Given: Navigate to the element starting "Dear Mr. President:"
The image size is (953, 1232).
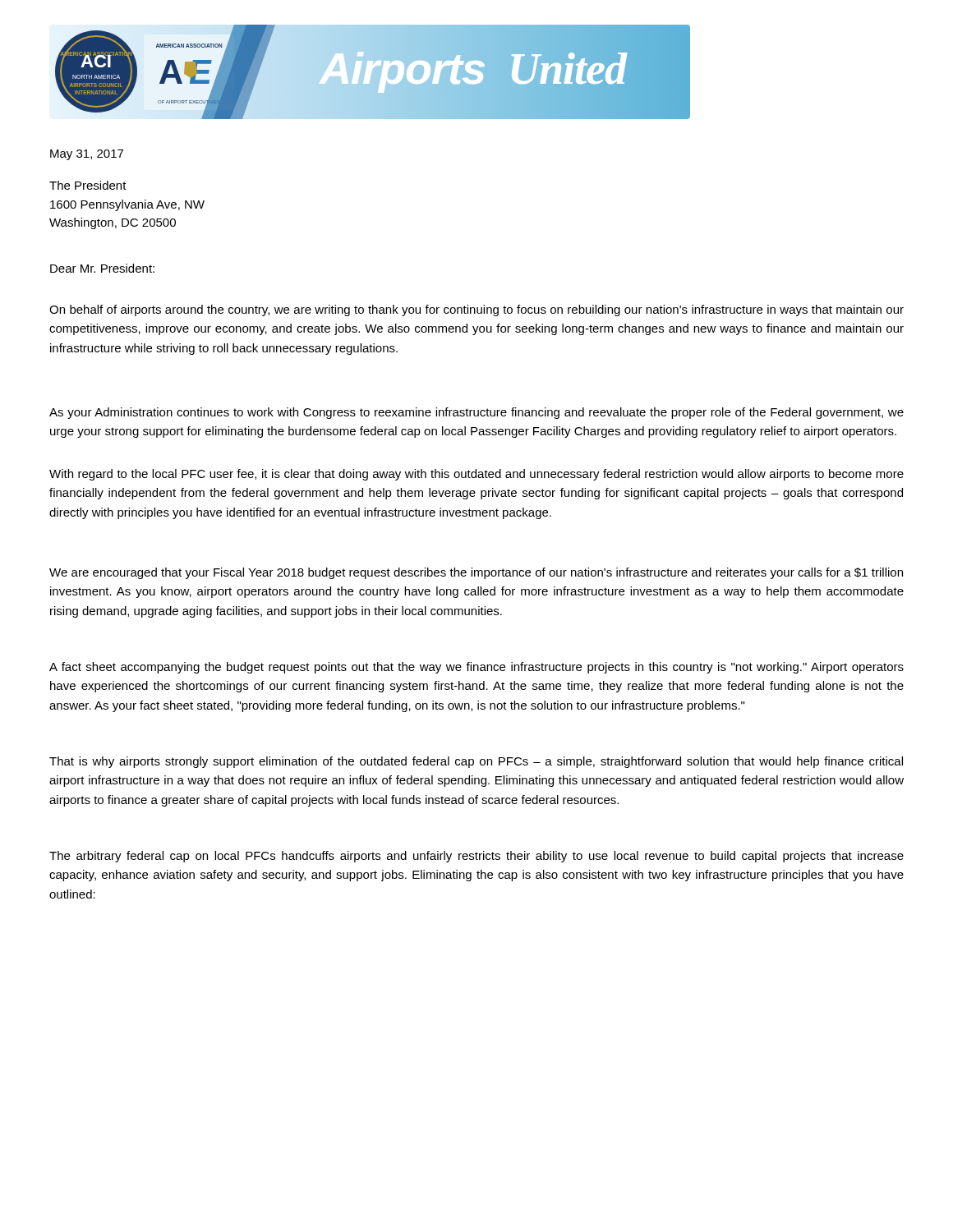Looking at the screenshot, I should [x=102, y=268].
